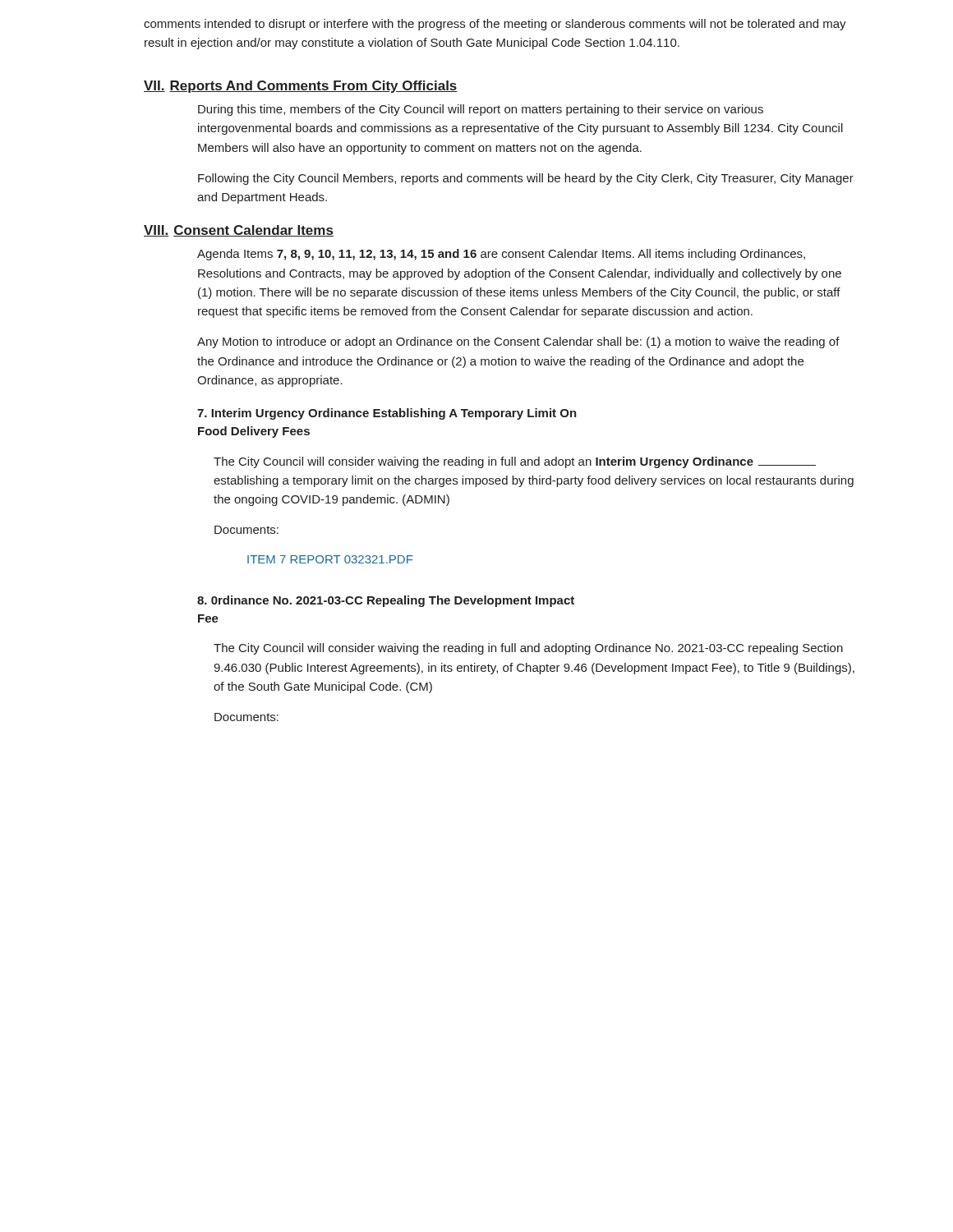Select the block starting "Agenda Items 7, 8,"
Screen dimensions: 1232x953
click(528, 317)
